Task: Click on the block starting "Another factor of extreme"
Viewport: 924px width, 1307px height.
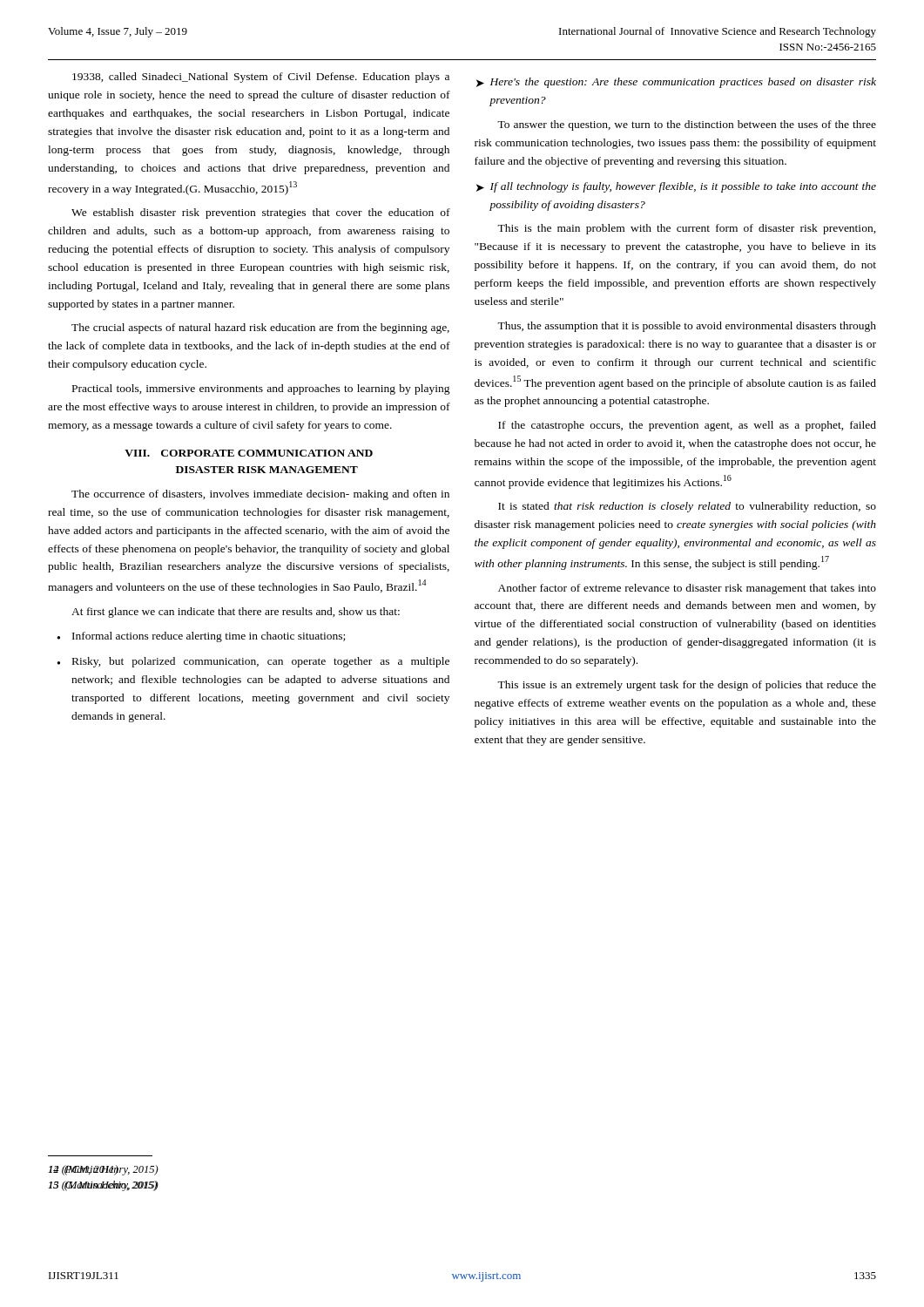Action: [x=675, y=624]
